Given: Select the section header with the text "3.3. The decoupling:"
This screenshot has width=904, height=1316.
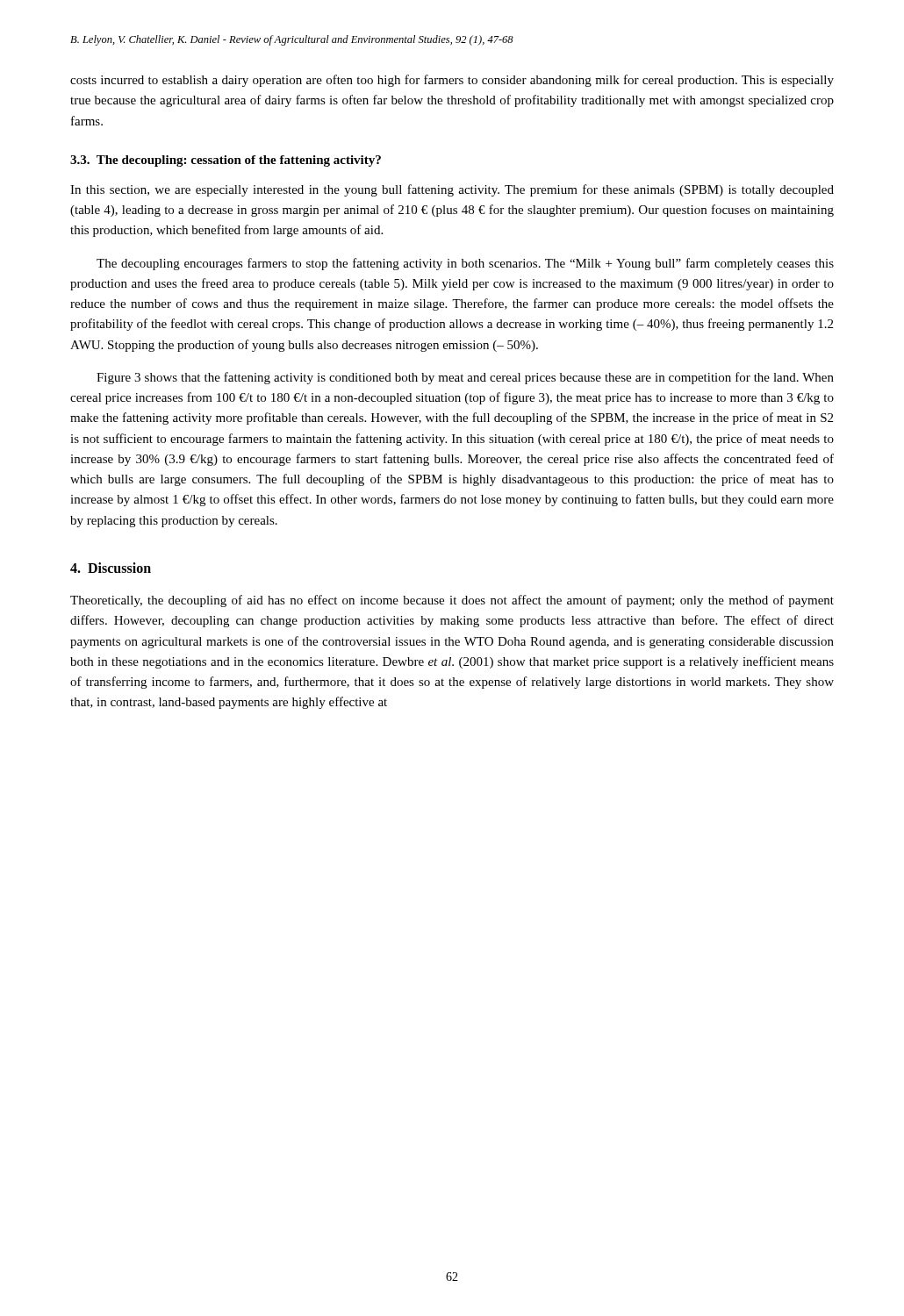Looking at the screenshot, I should pos(226,161).
